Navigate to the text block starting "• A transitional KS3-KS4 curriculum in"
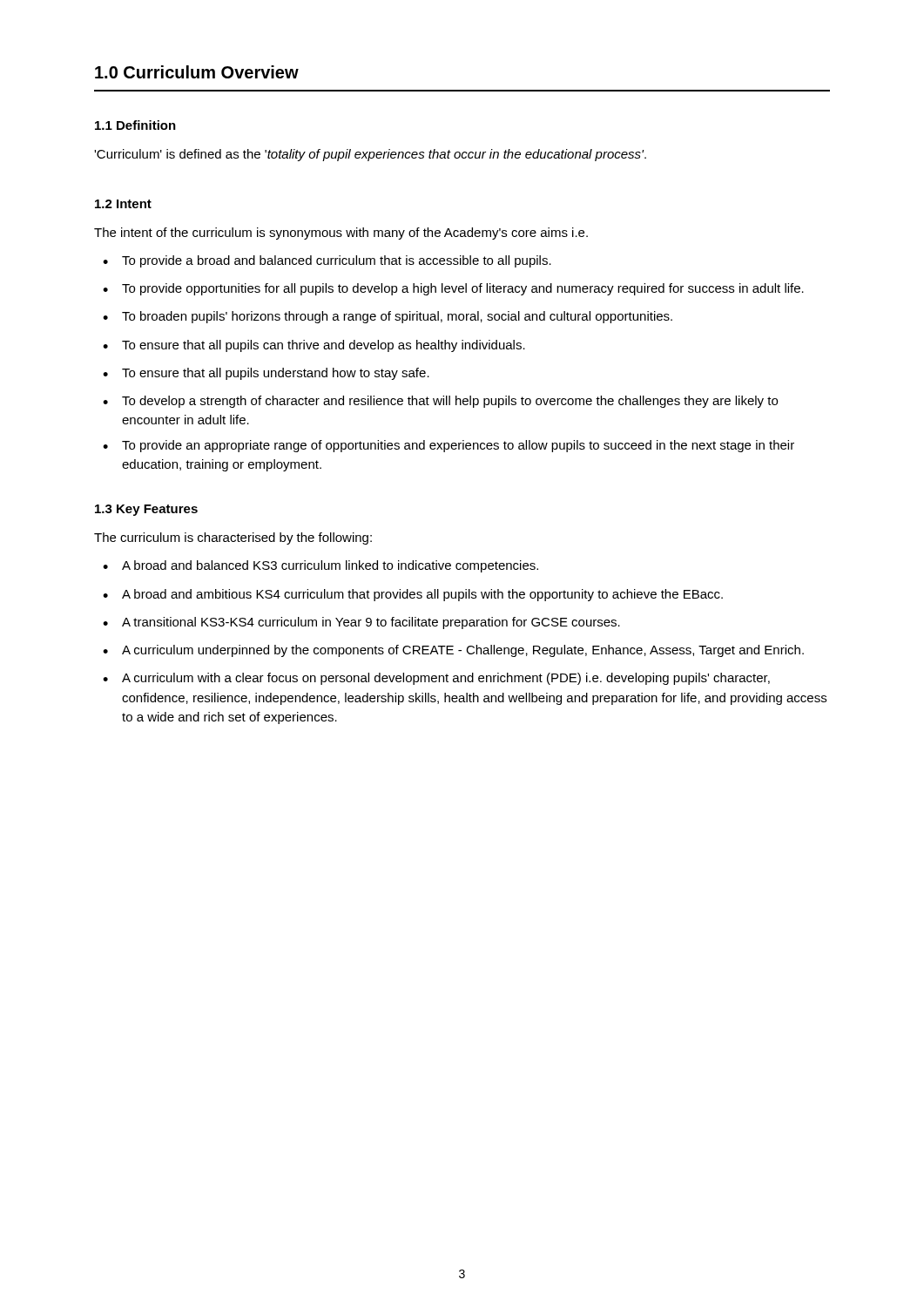Image resolution: width=924 pixels, height=1307 pixels. (466, 624)
